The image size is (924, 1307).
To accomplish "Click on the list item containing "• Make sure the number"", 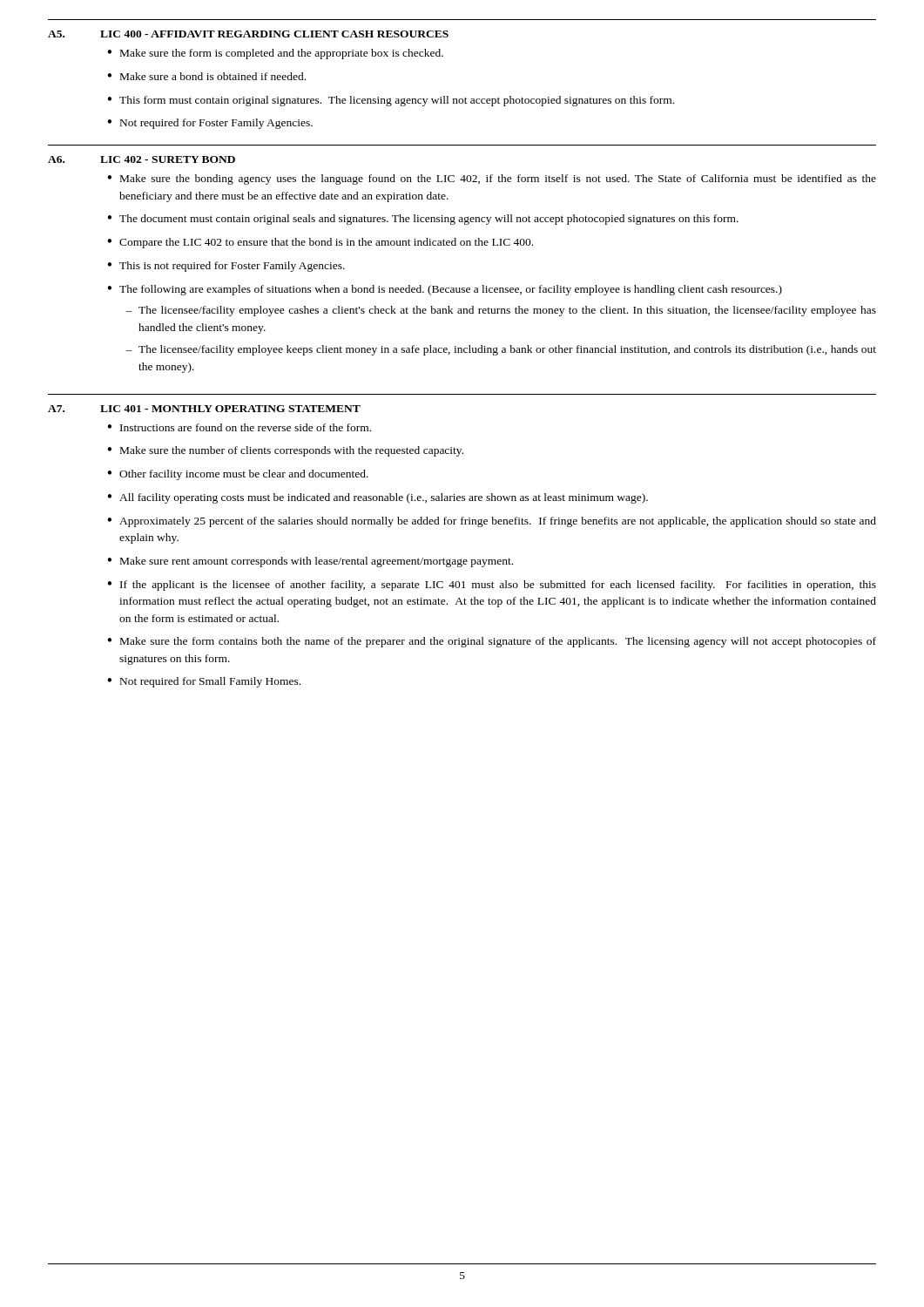I will [285, 451].
